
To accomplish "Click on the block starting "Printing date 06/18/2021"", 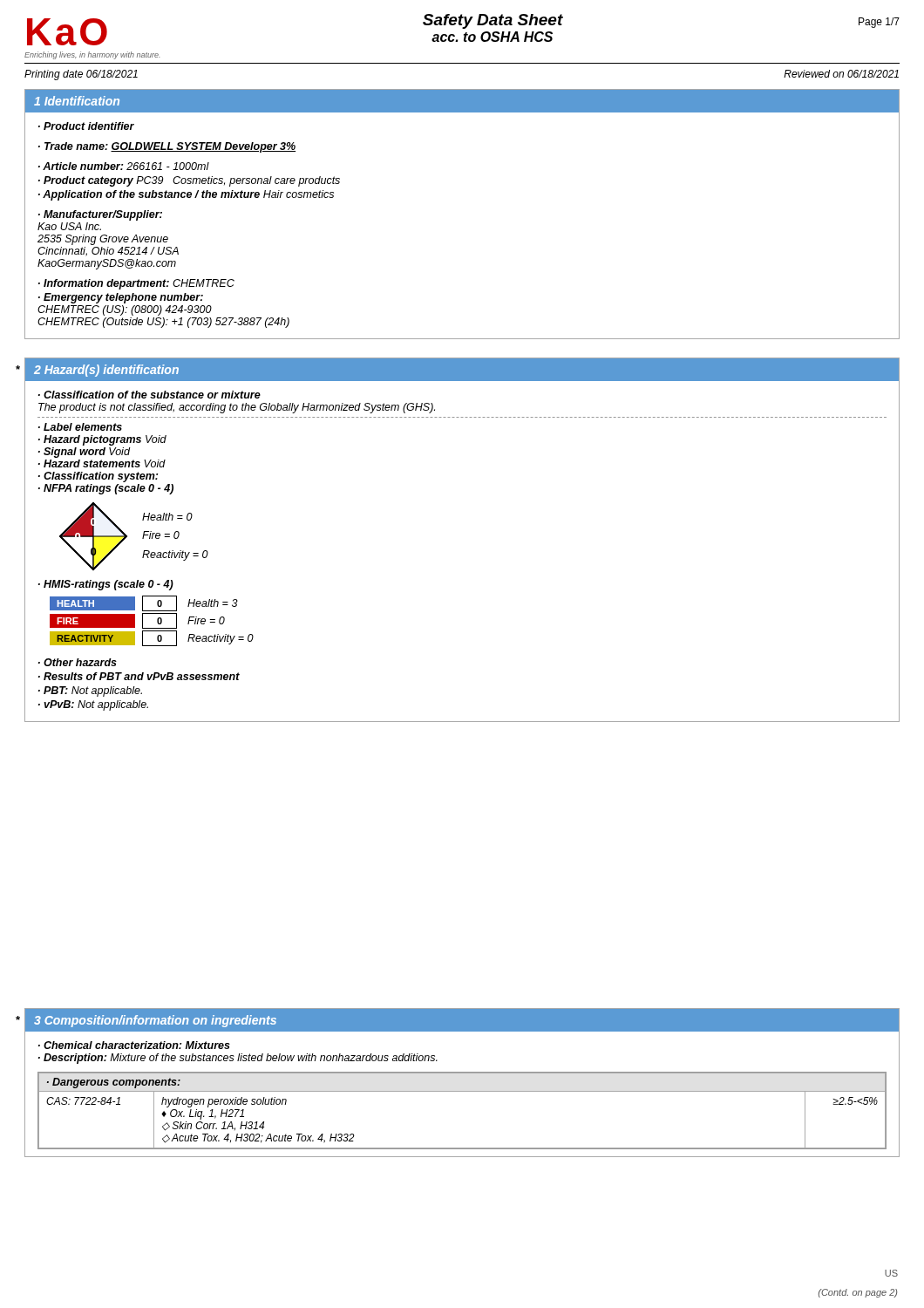I will point(81,74).
